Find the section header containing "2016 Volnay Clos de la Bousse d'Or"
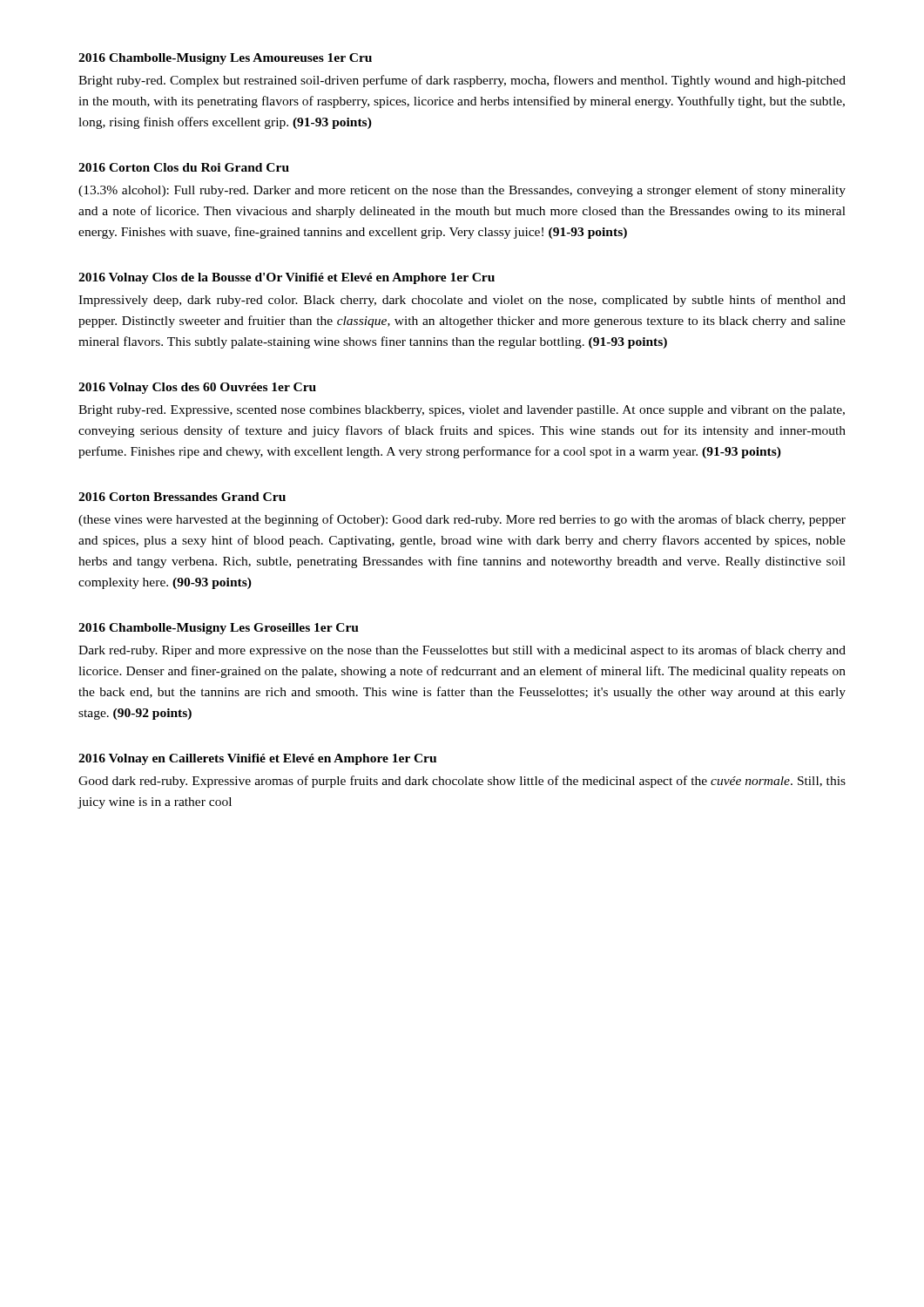The height and width of the screenshot is (1307, 924). click(x=287, y=277)
